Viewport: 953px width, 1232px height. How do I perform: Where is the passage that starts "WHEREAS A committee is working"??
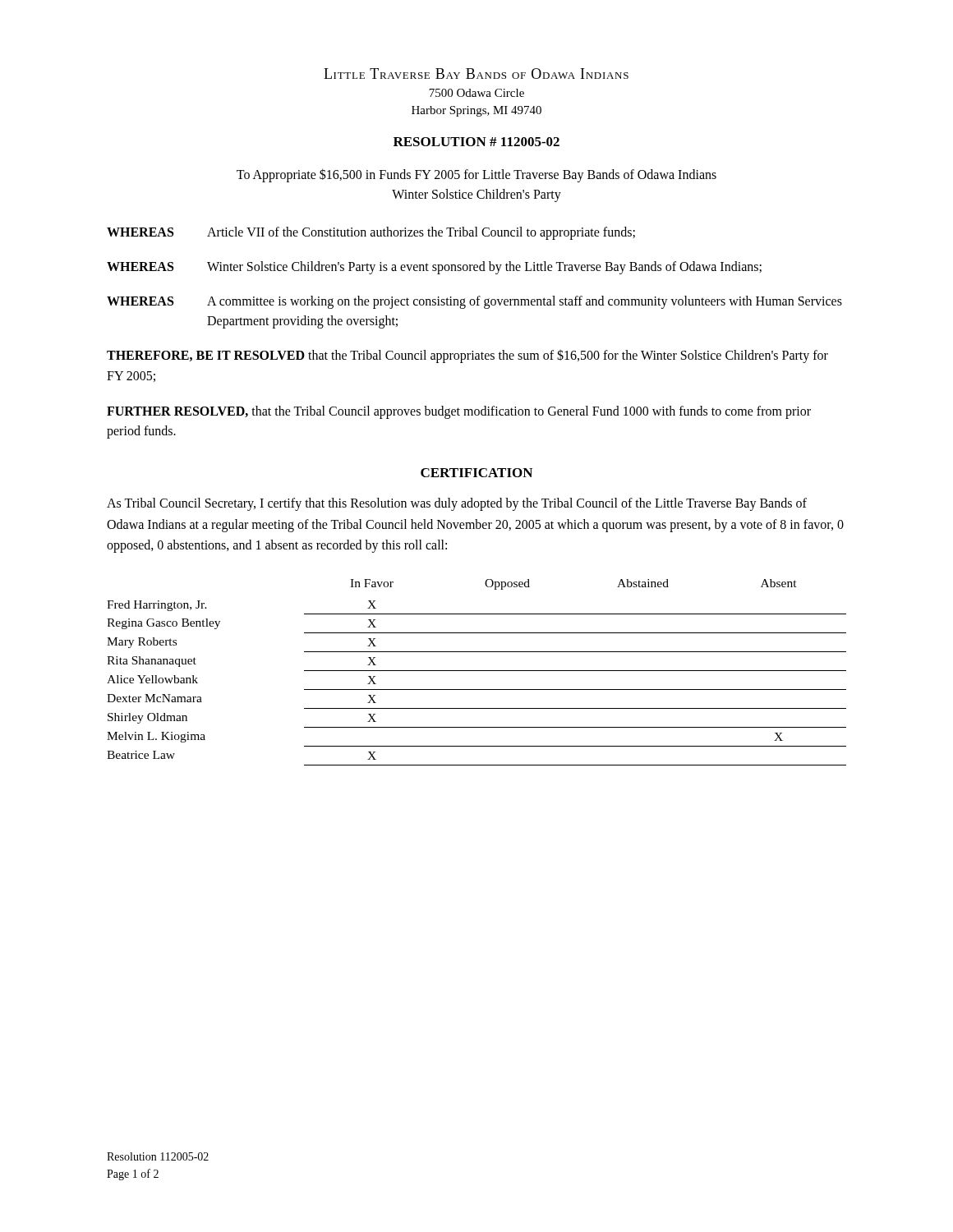coord(476,311)
